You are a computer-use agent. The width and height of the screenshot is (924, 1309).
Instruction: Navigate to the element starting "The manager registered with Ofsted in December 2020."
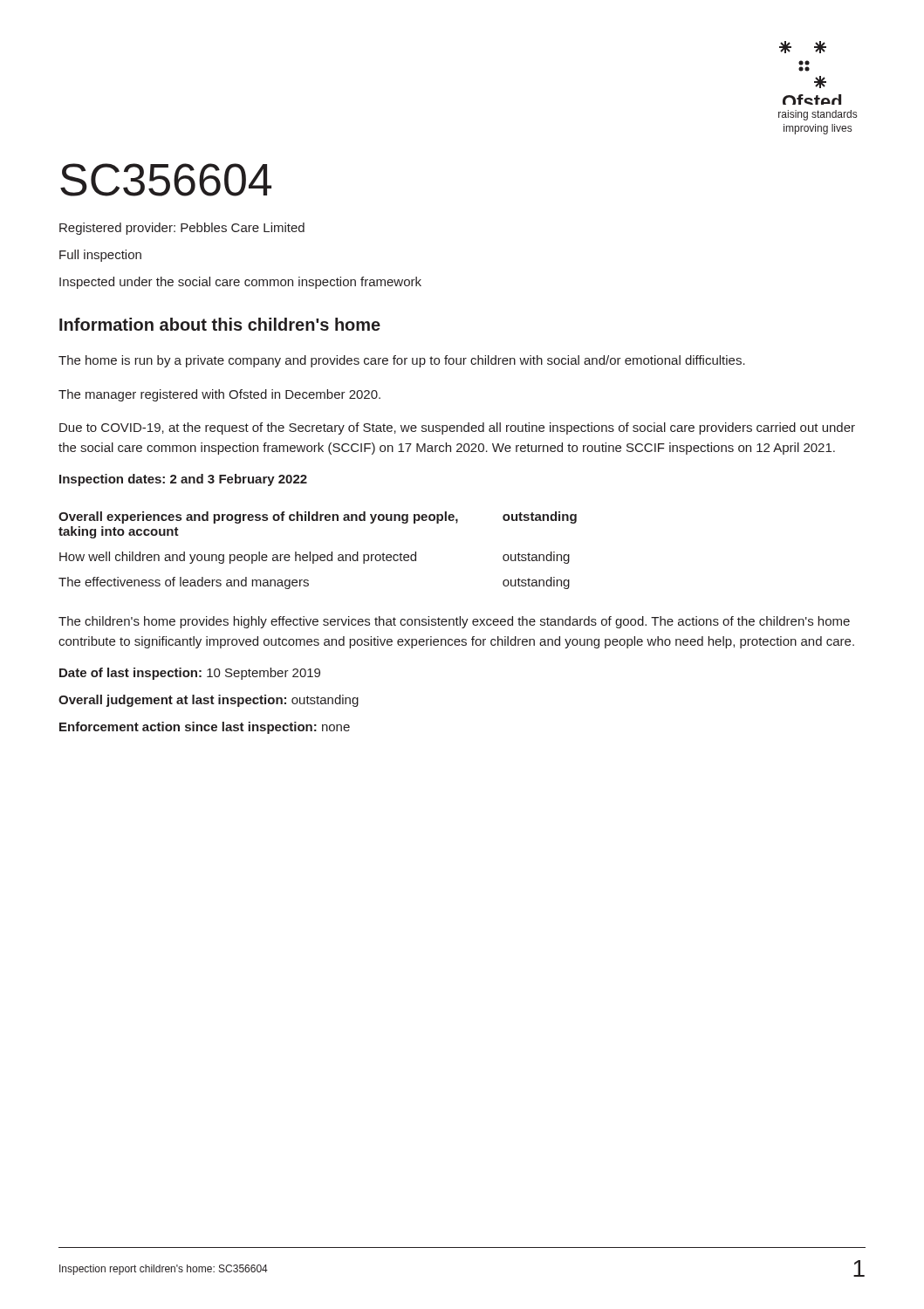click(220, 394)
